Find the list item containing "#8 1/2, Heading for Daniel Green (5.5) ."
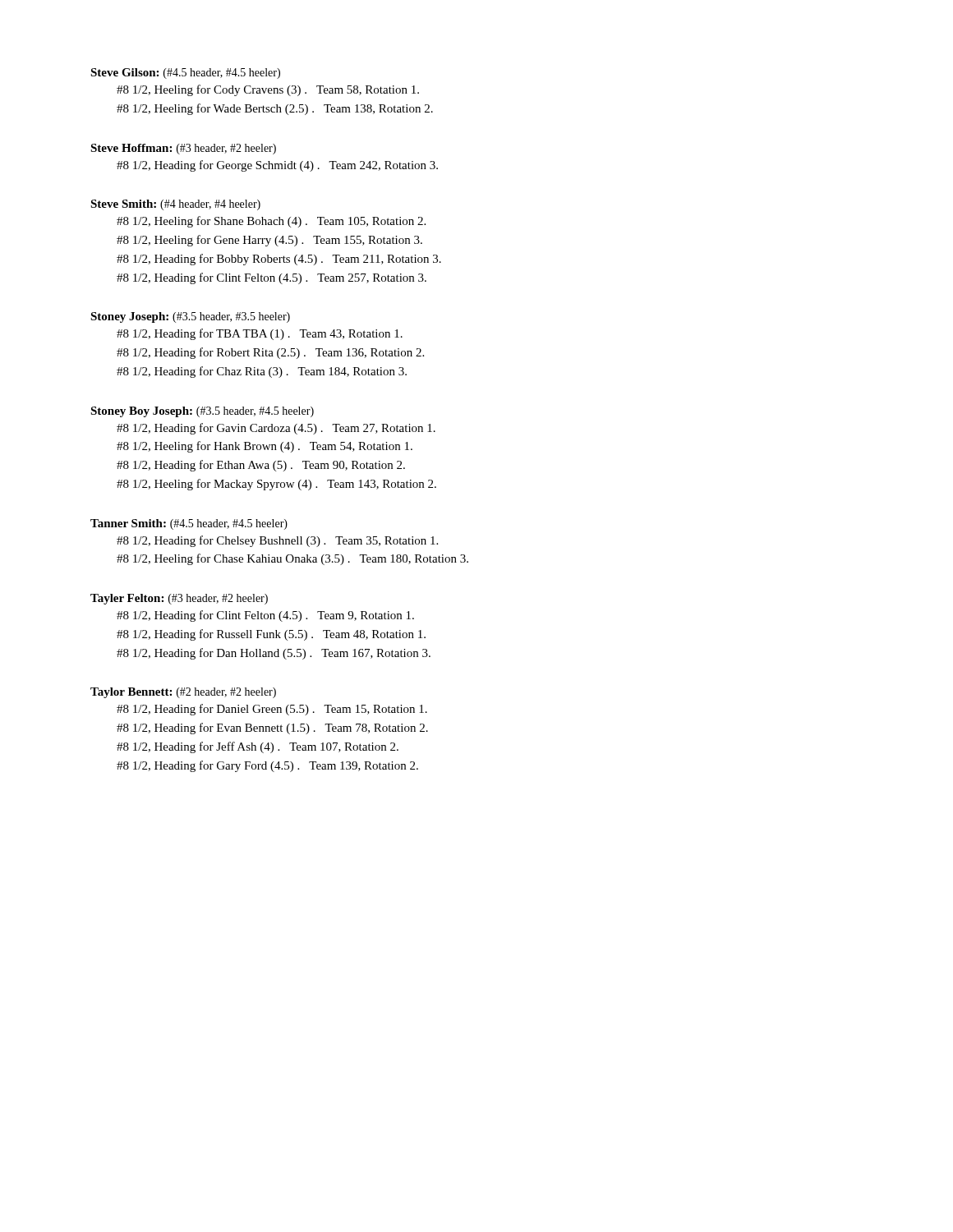 click(x=272, y=709)
